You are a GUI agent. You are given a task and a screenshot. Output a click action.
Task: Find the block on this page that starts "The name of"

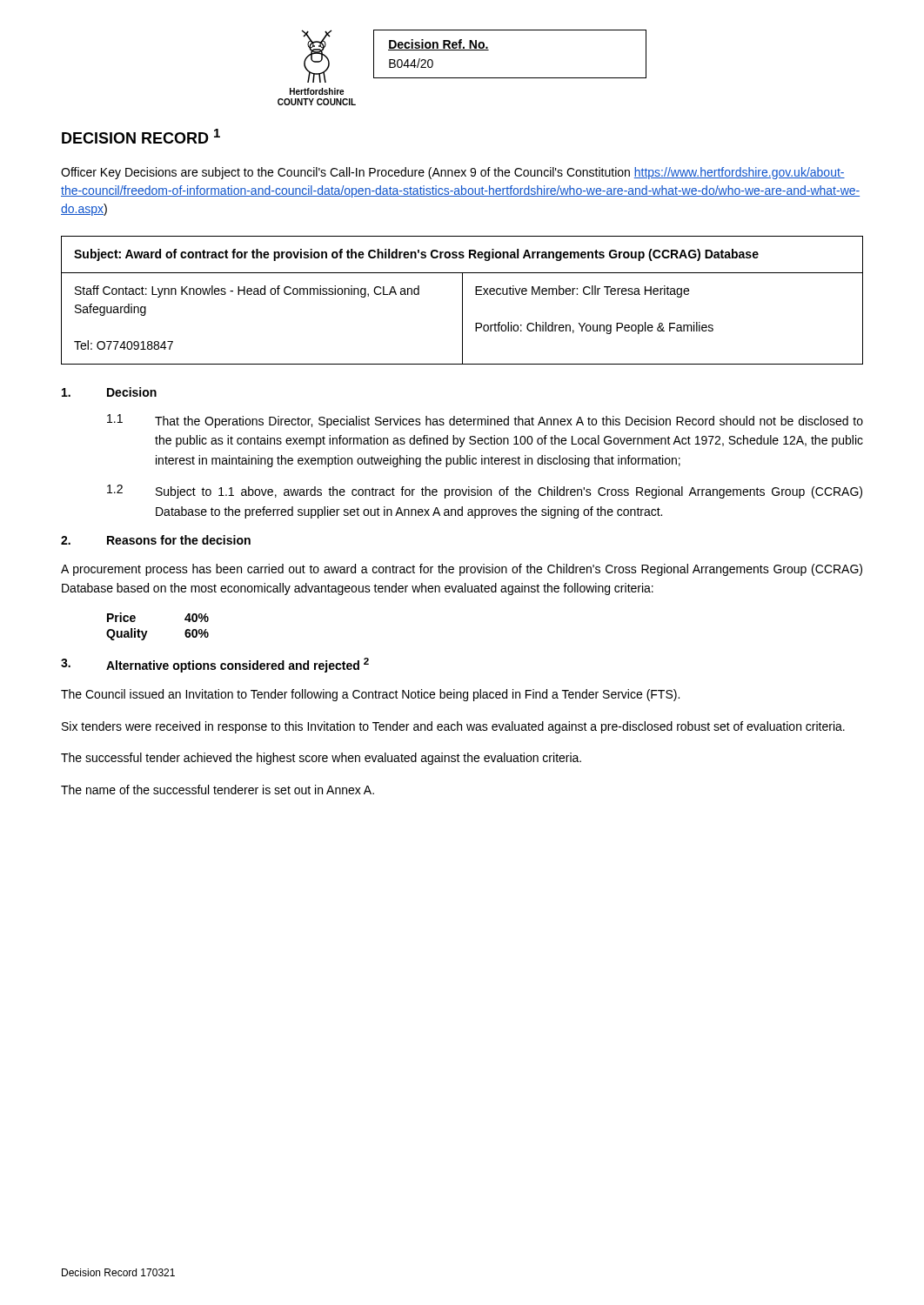(218, 790)
